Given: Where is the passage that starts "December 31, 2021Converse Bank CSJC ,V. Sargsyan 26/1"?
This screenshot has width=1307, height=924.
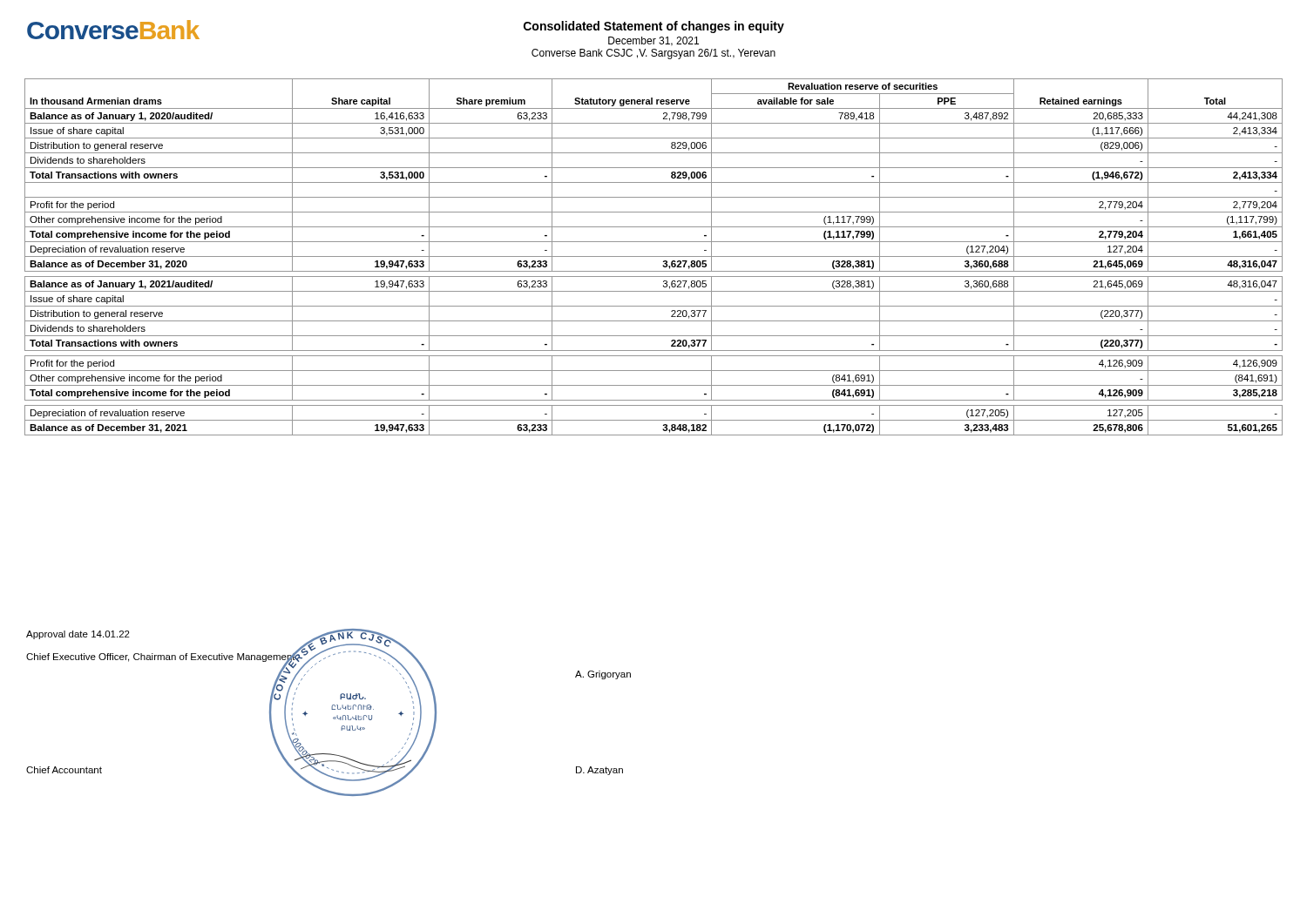Looking at the screenshot, I should (654, 47).
